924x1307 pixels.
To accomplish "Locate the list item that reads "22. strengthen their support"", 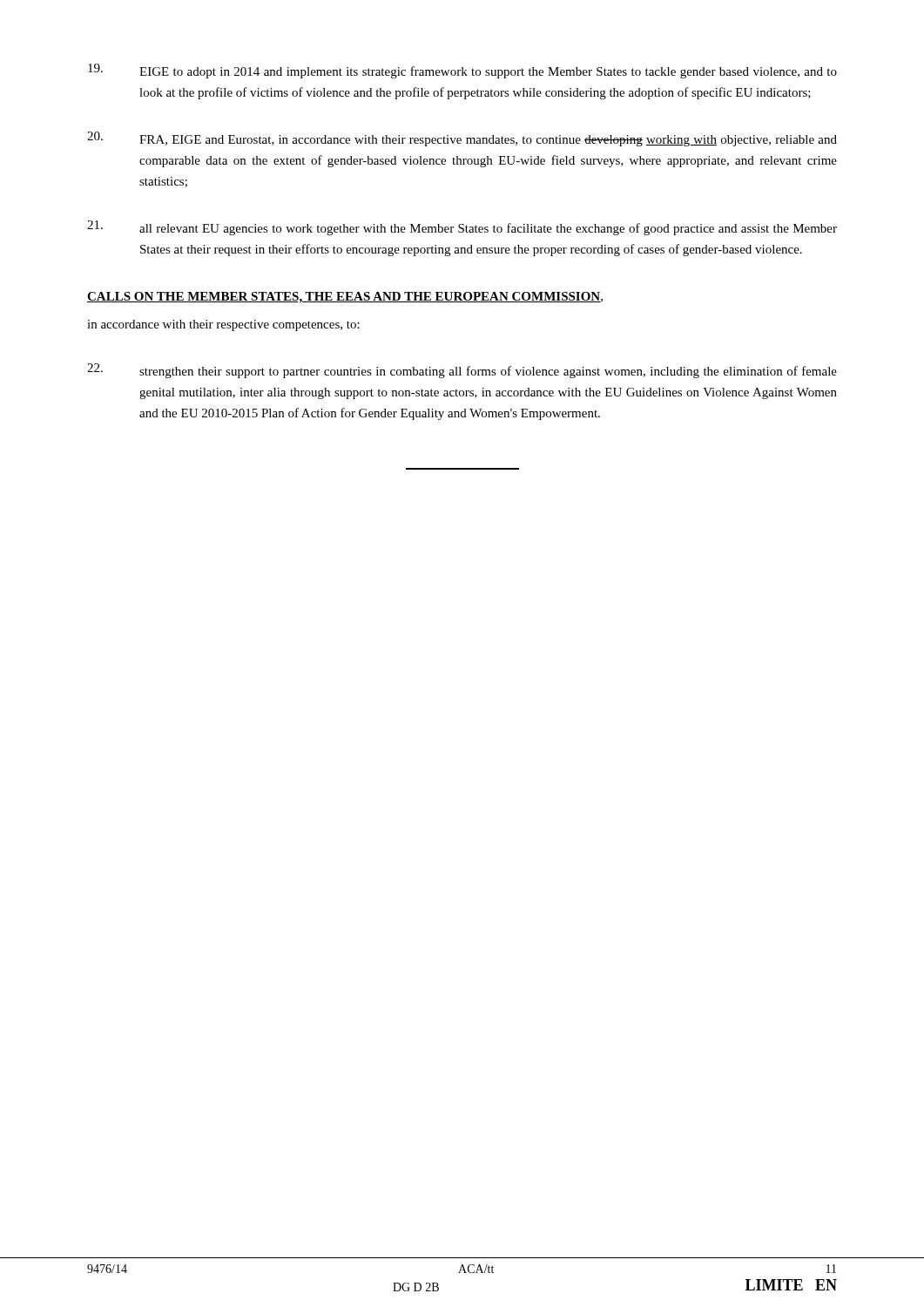I will pyautogui.click(x=462, y=392).
